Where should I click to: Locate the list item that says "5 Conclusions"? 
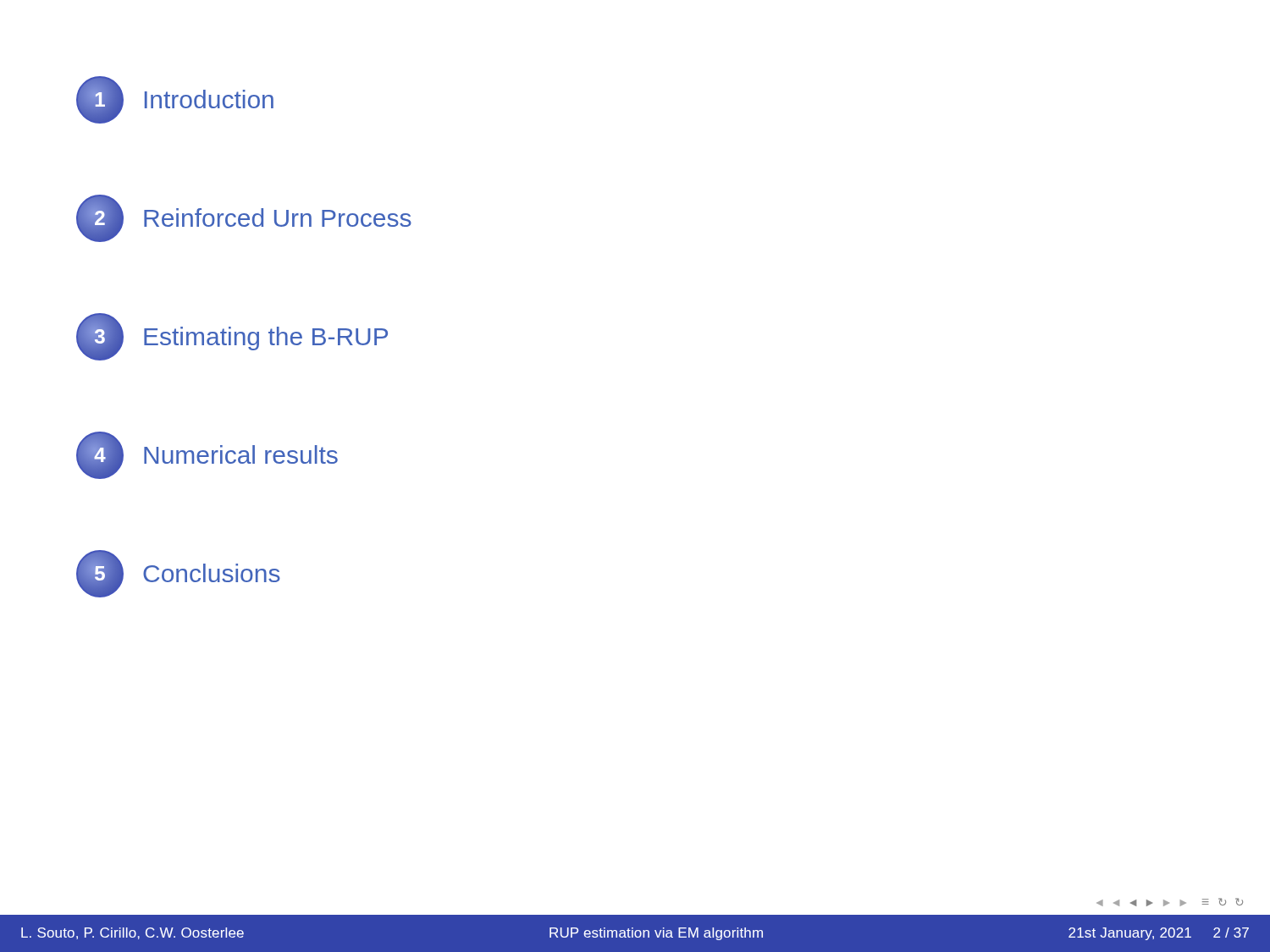[178, 574]
